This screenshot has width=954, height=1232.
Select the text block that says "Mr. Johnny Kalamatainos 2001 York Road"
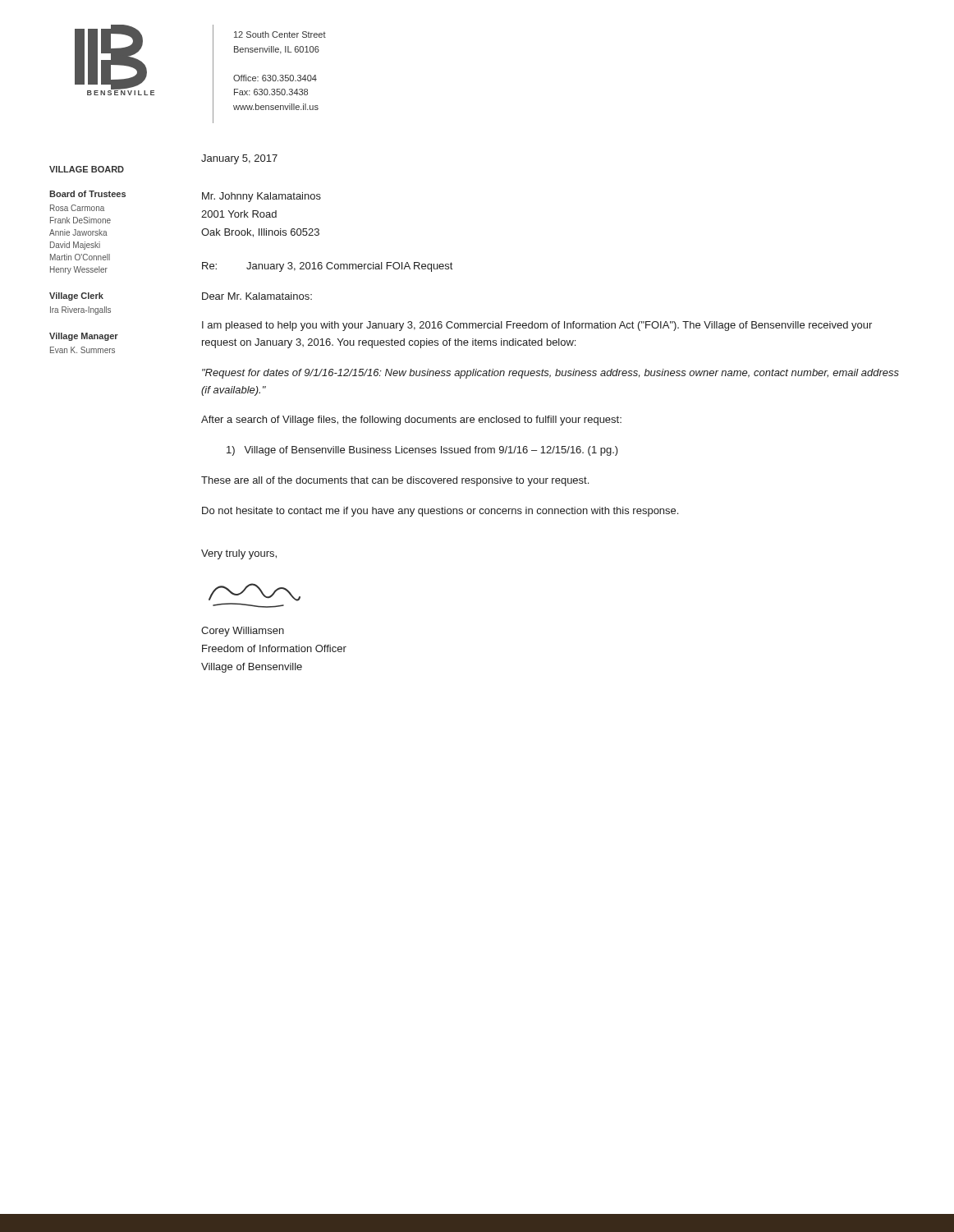(261, 214)
